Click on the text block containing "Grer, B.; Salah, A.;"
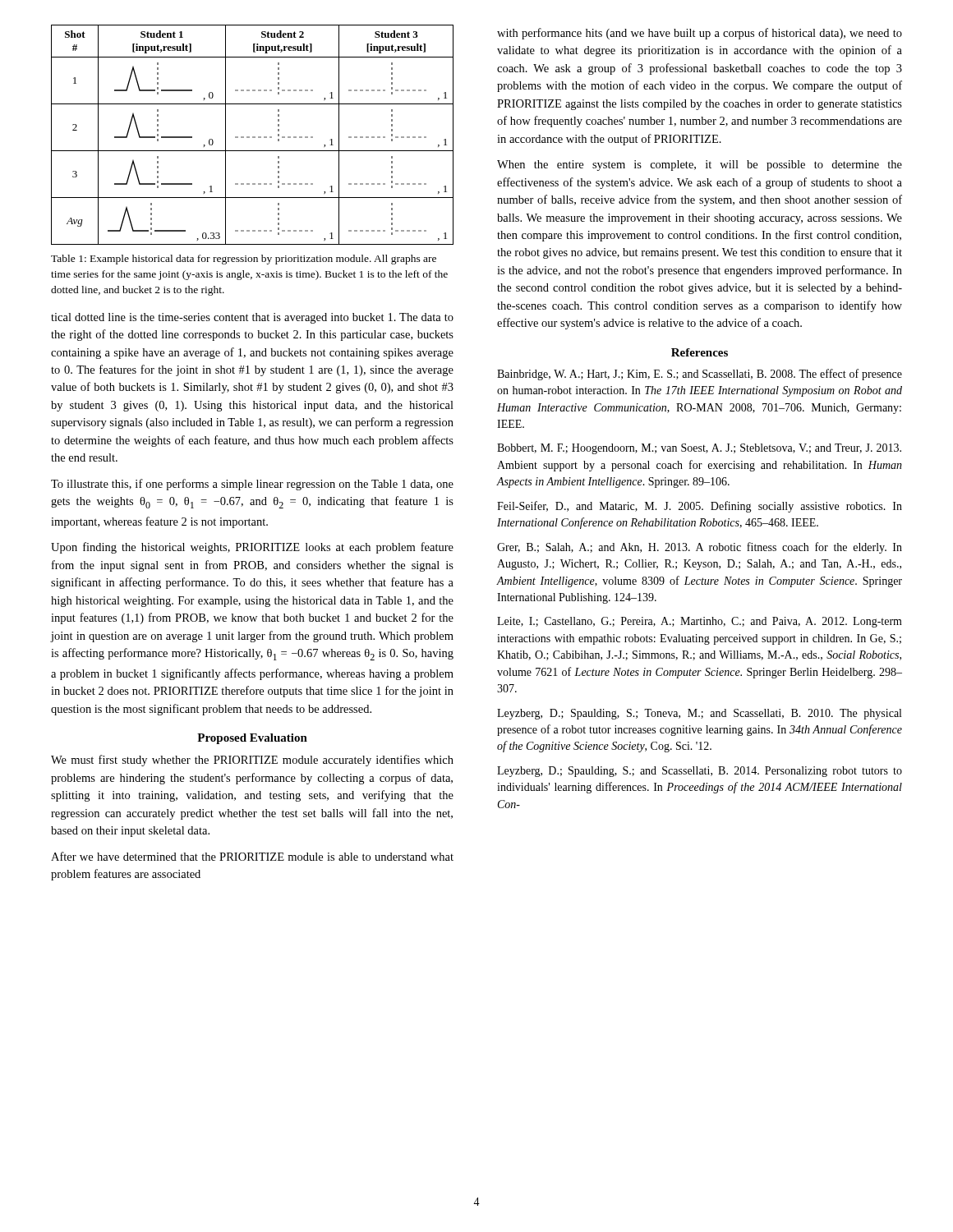The image size is (953, 1232). coord(700,572)
